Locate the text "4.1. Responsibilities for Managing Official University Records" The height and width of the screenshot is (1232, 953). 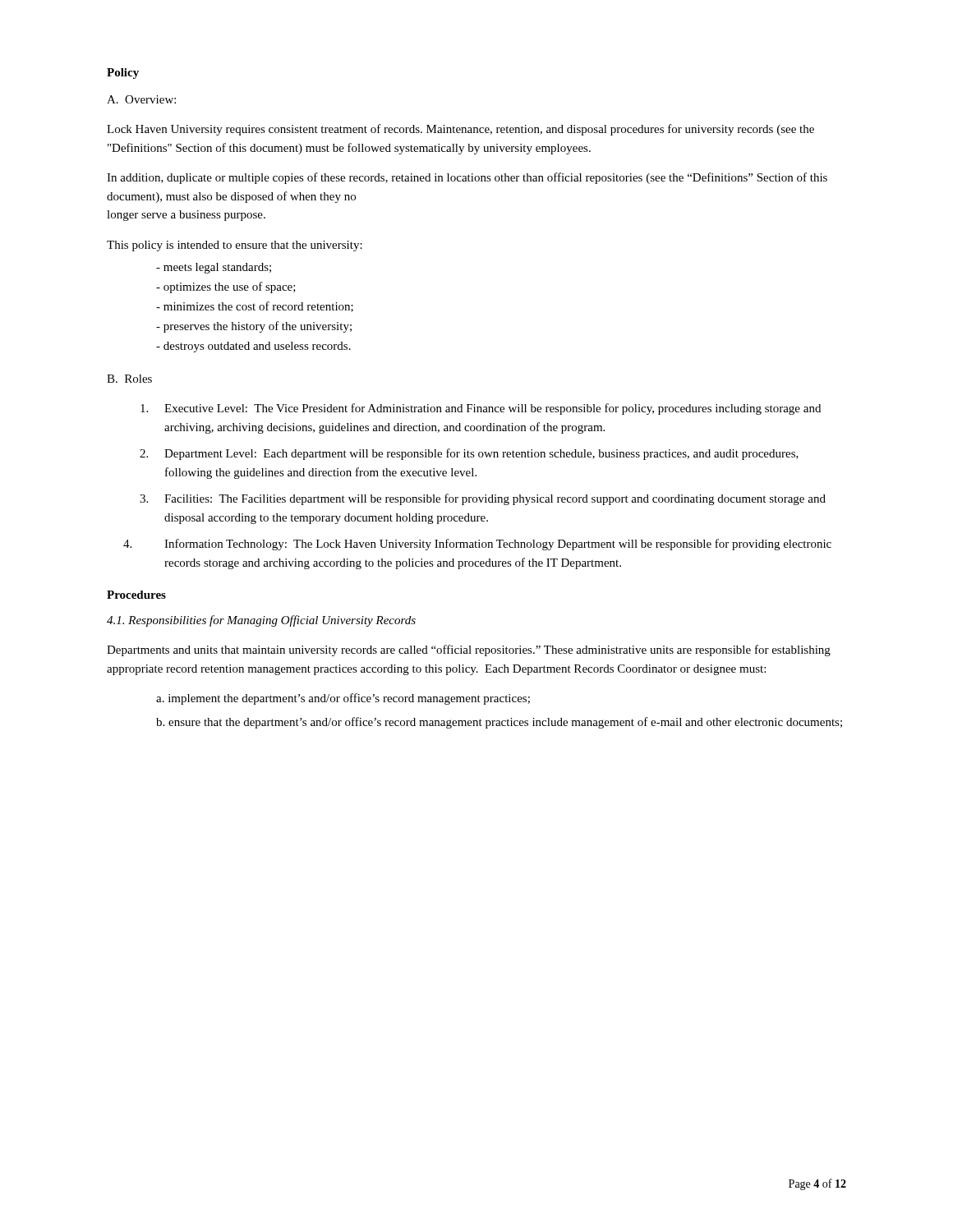pyautogui.click(x=261, y=620)
